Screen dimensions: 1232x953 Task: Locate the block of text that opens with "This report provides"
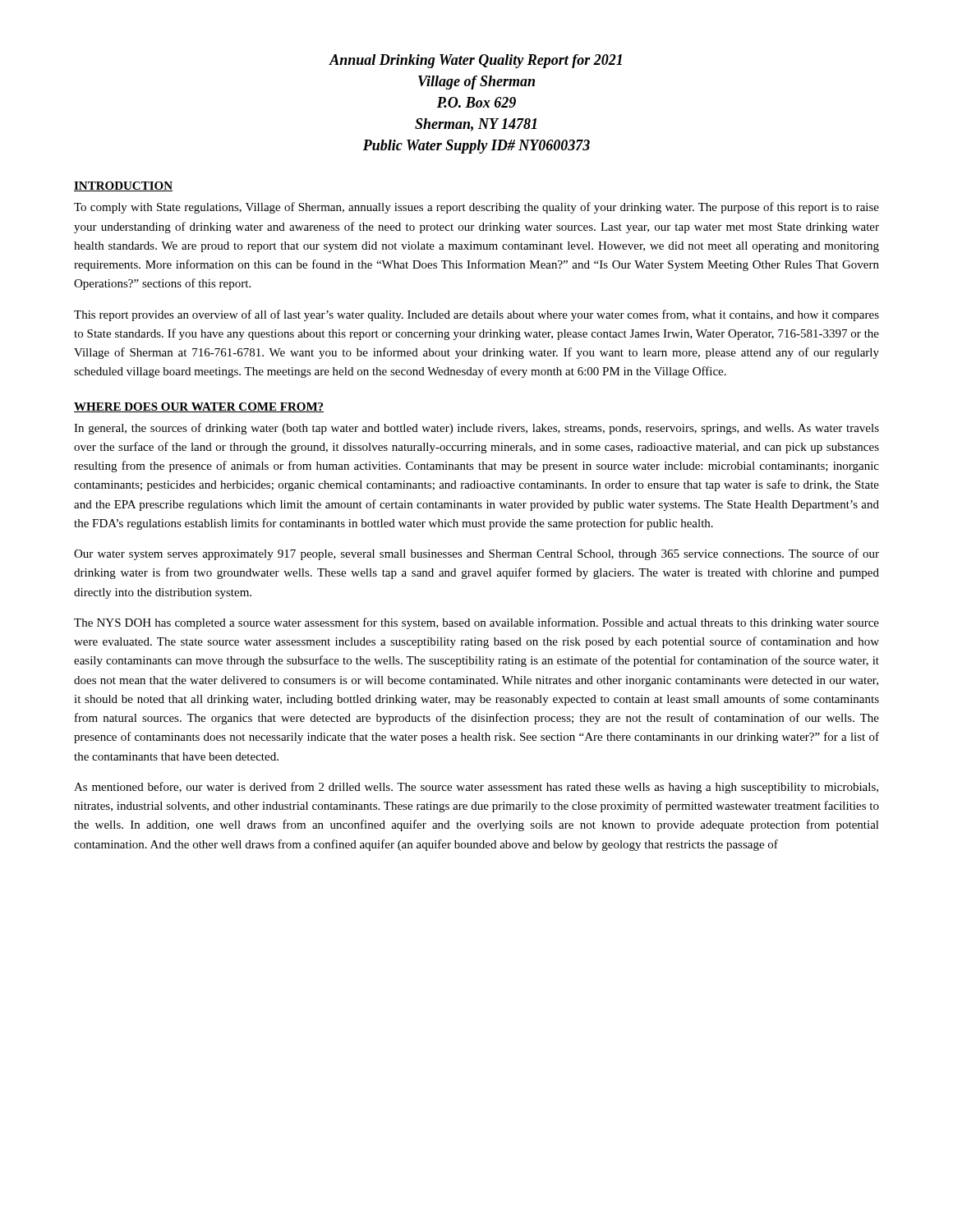476,343
